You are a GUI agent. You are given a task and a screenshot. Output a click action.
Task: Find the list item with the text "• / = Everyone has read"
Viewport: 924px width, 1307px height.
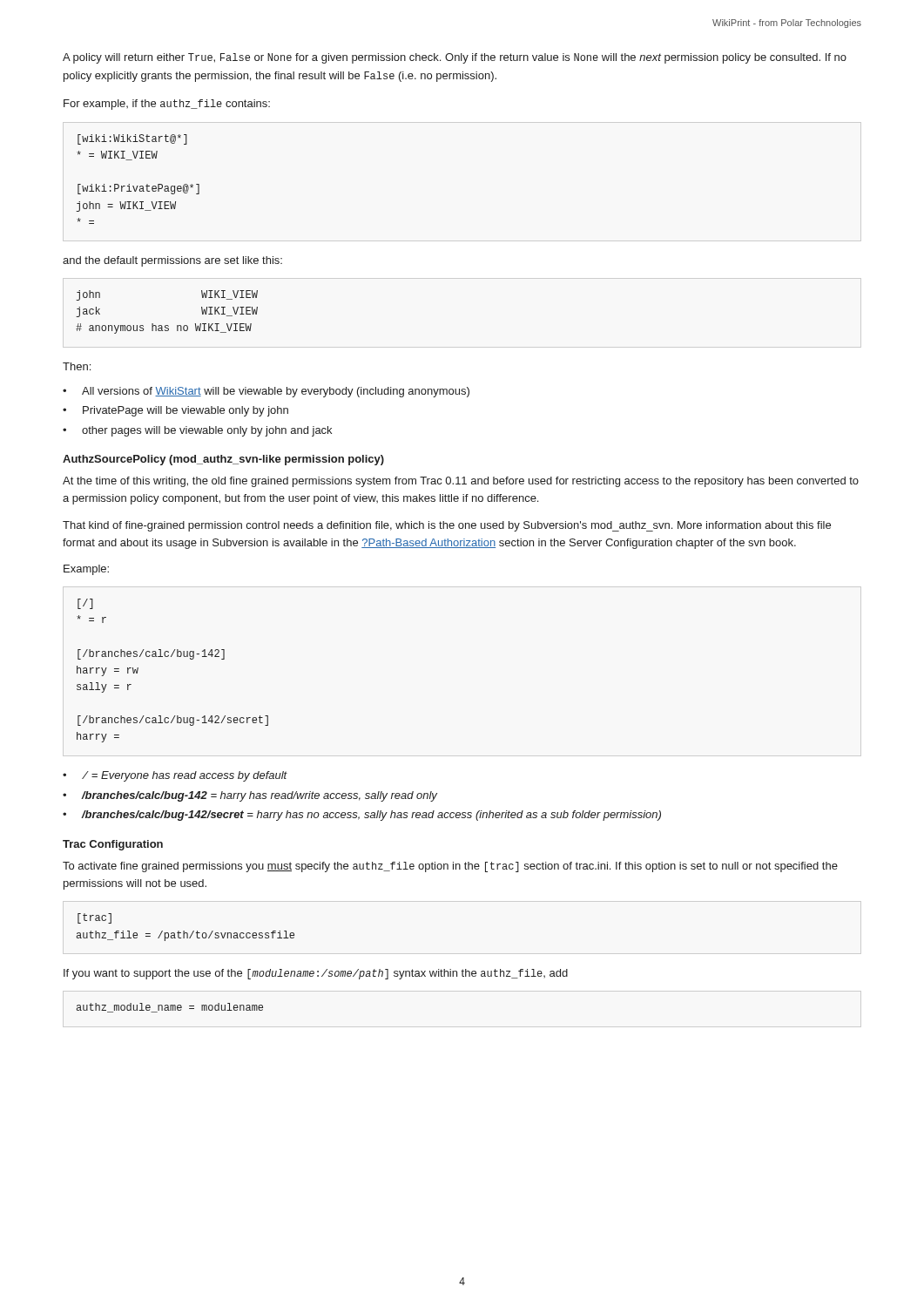(175, 775)
